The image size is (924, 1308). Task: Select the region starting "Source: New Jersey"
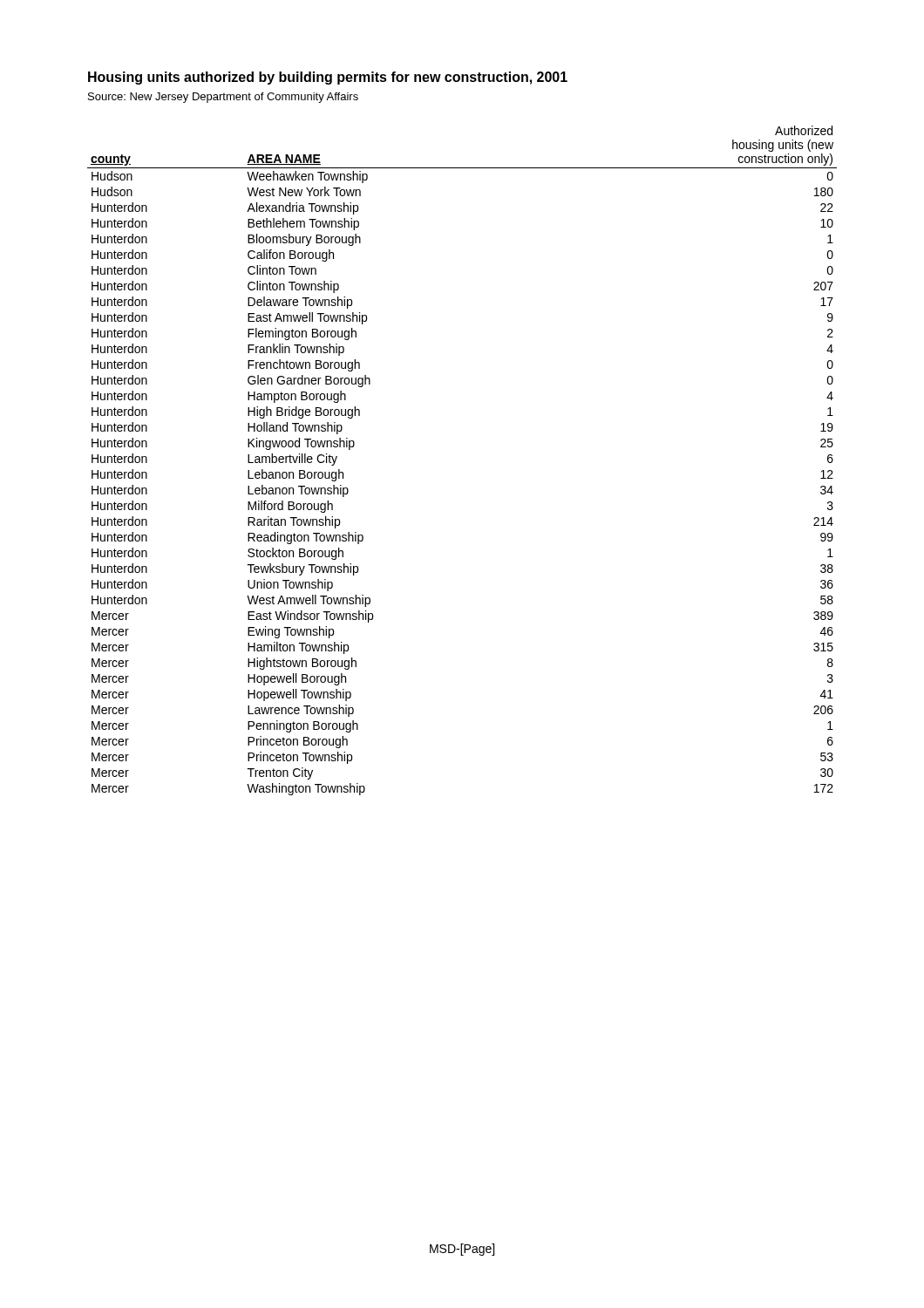(x=223, y=96)
